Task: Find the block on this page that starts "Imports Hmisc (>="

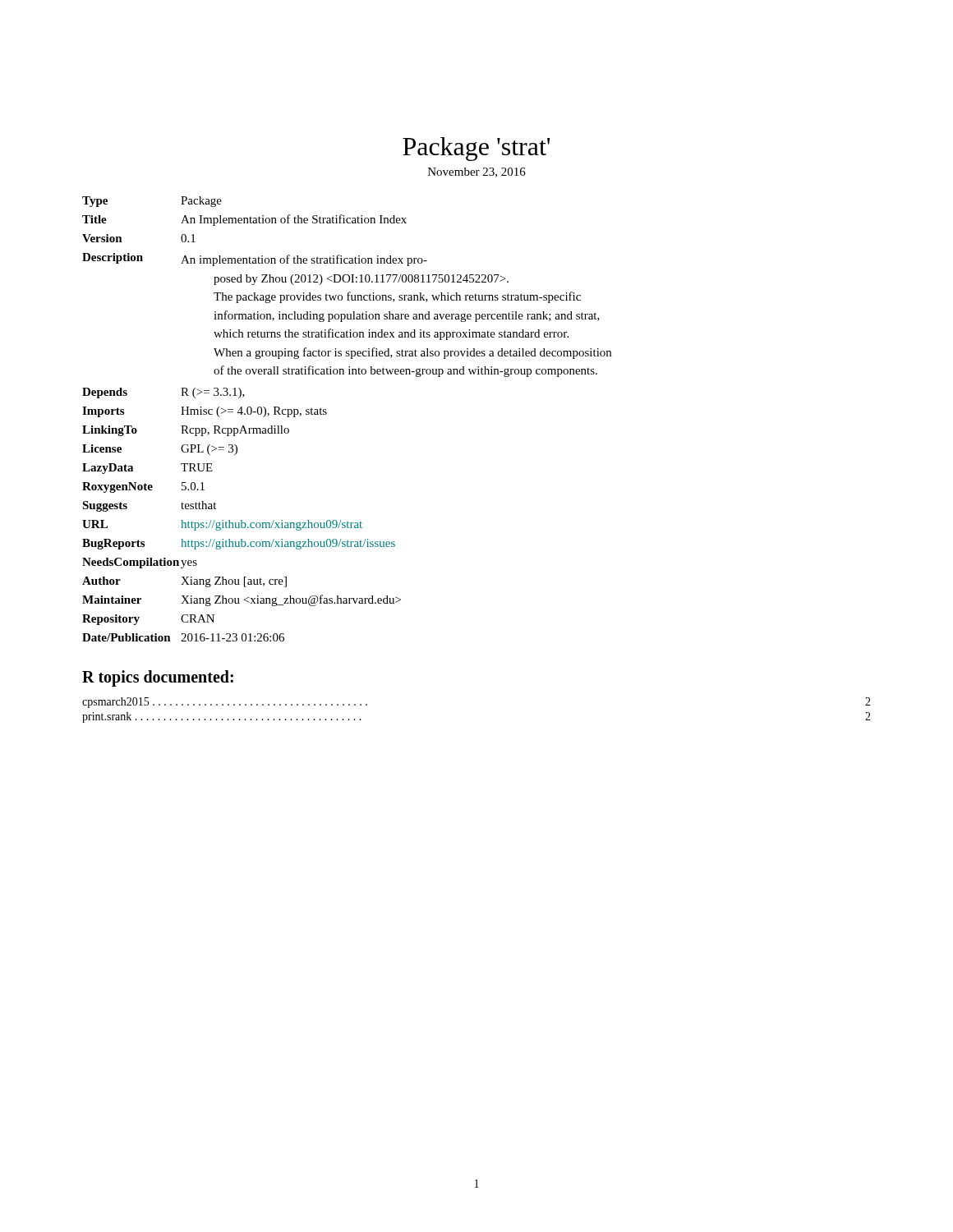Action: pyautogui.click(x=205, y=412)
